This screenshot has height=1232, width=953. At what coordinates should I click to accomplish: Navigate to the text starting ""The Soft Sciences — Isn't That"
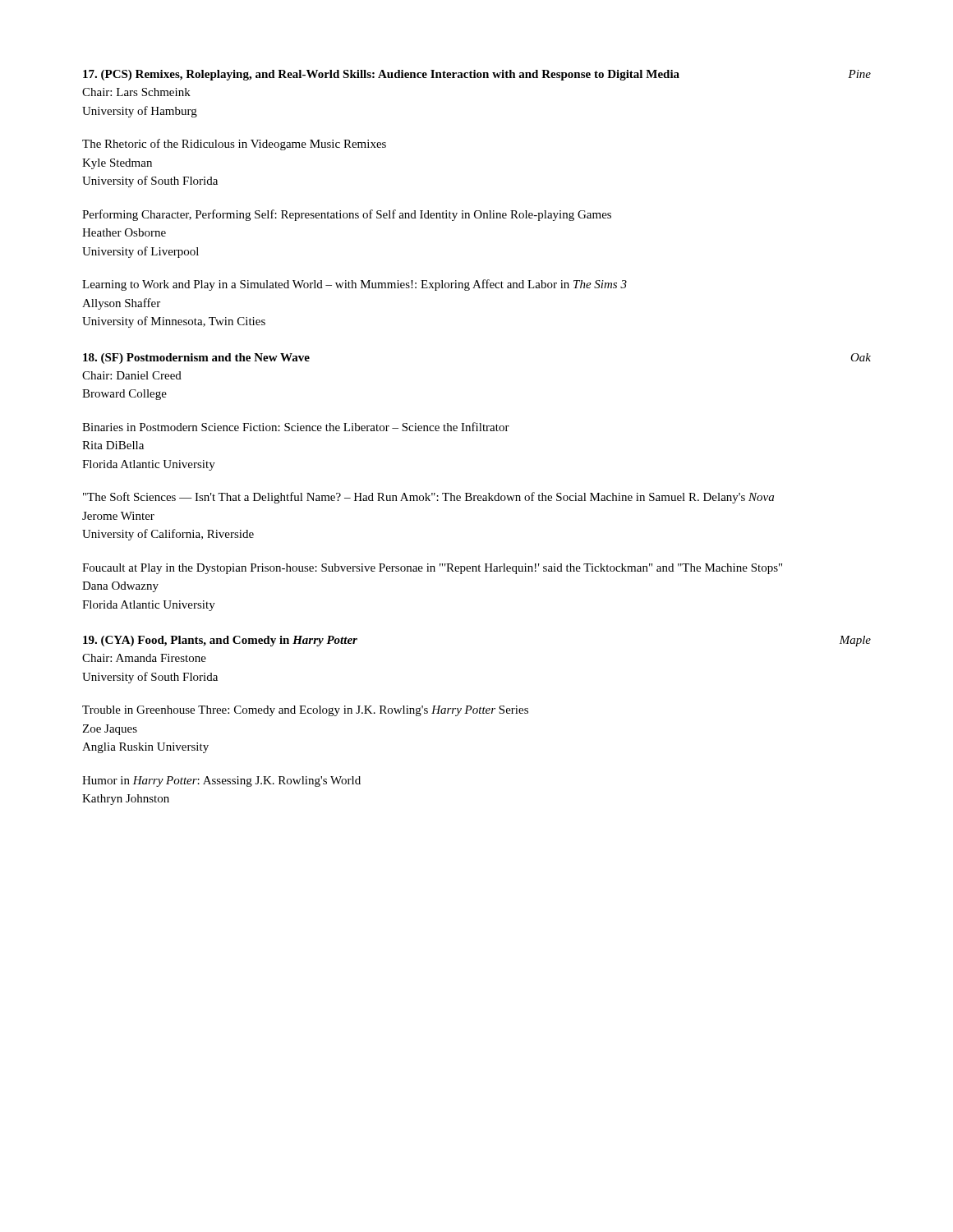(428, 498)
